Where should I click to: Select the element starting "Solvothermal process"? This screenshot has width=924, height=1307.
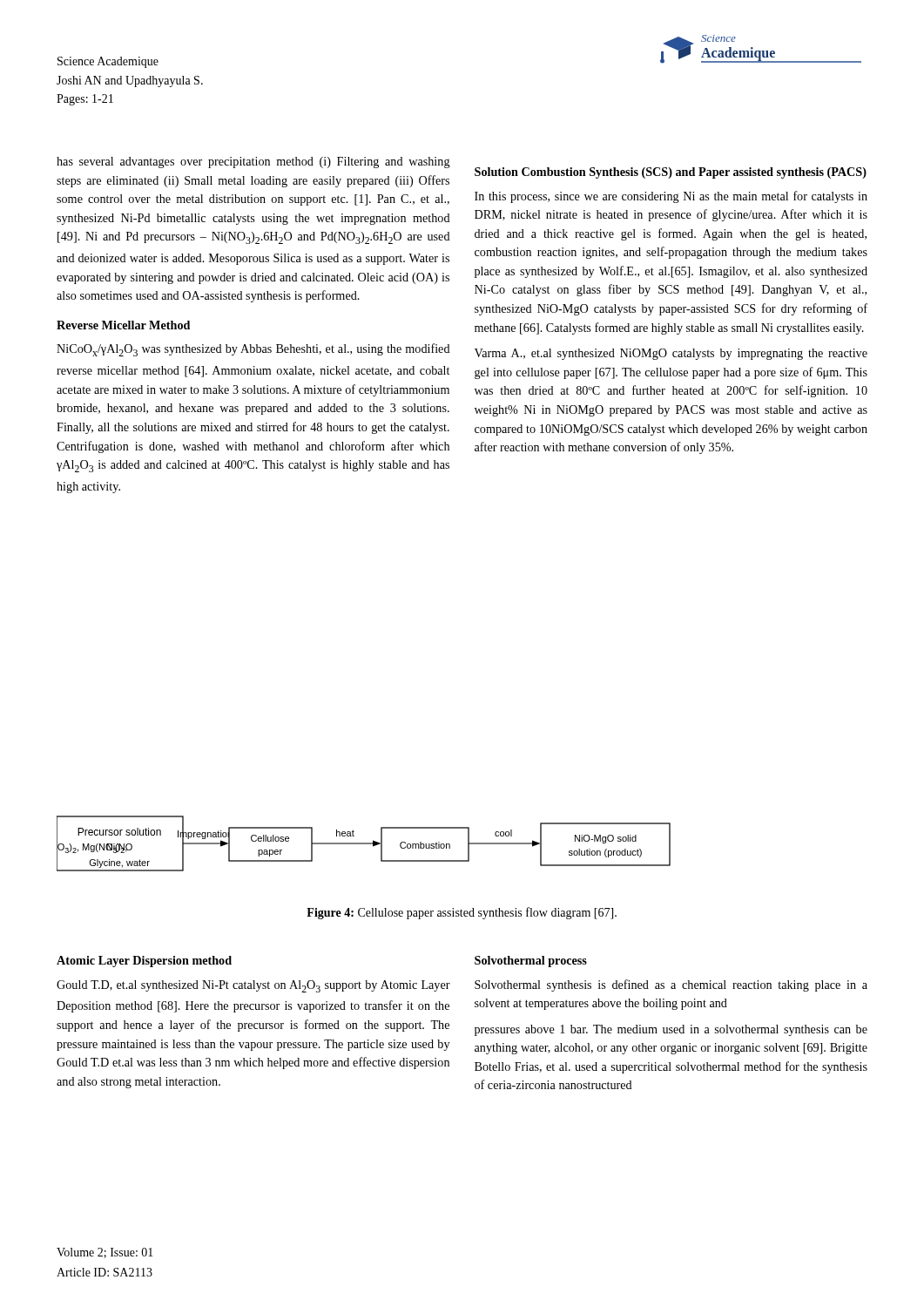point(531,960)
